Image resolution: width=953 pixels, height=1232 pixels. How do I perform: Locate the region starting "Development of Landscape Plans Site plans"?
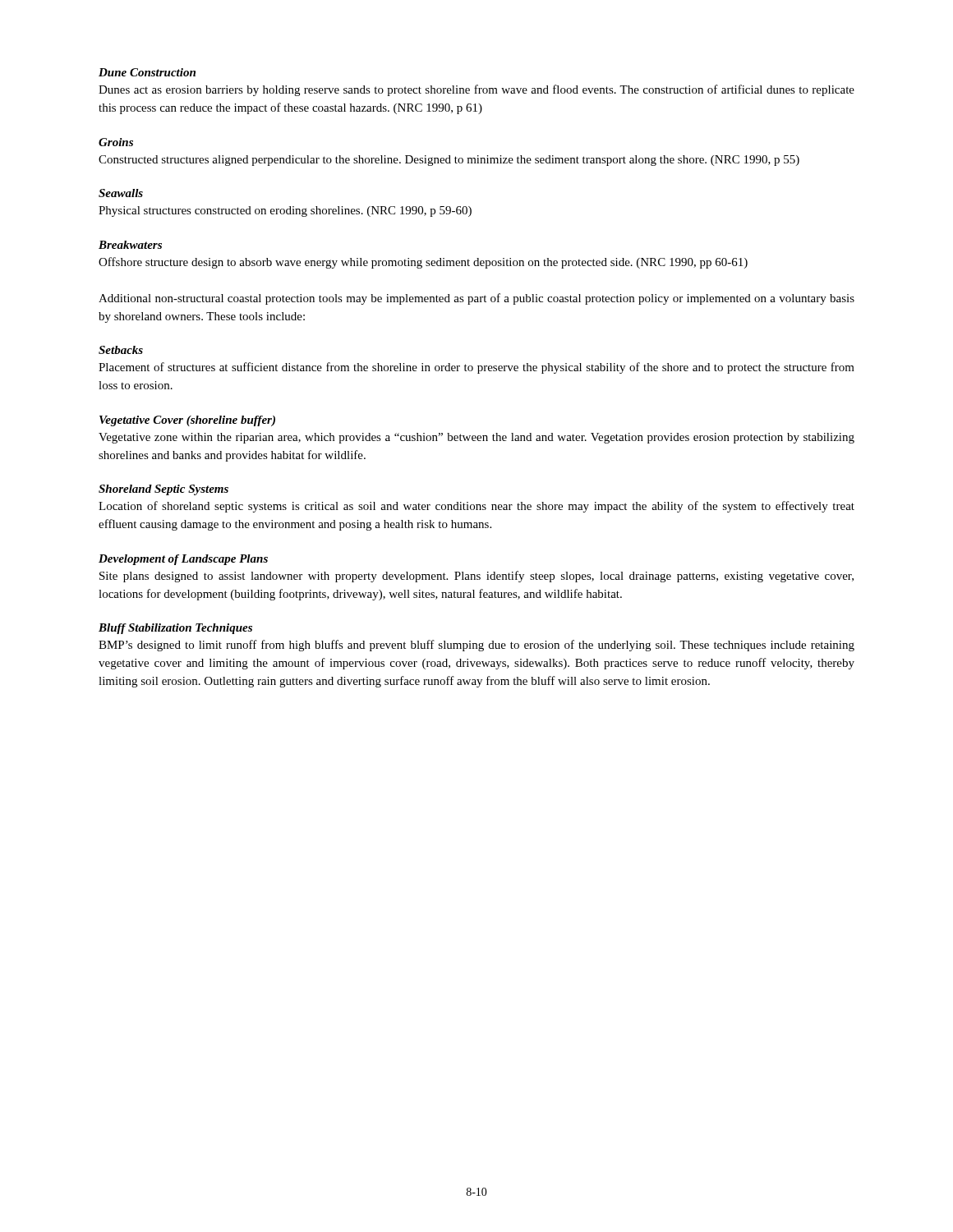click(476, 577)
